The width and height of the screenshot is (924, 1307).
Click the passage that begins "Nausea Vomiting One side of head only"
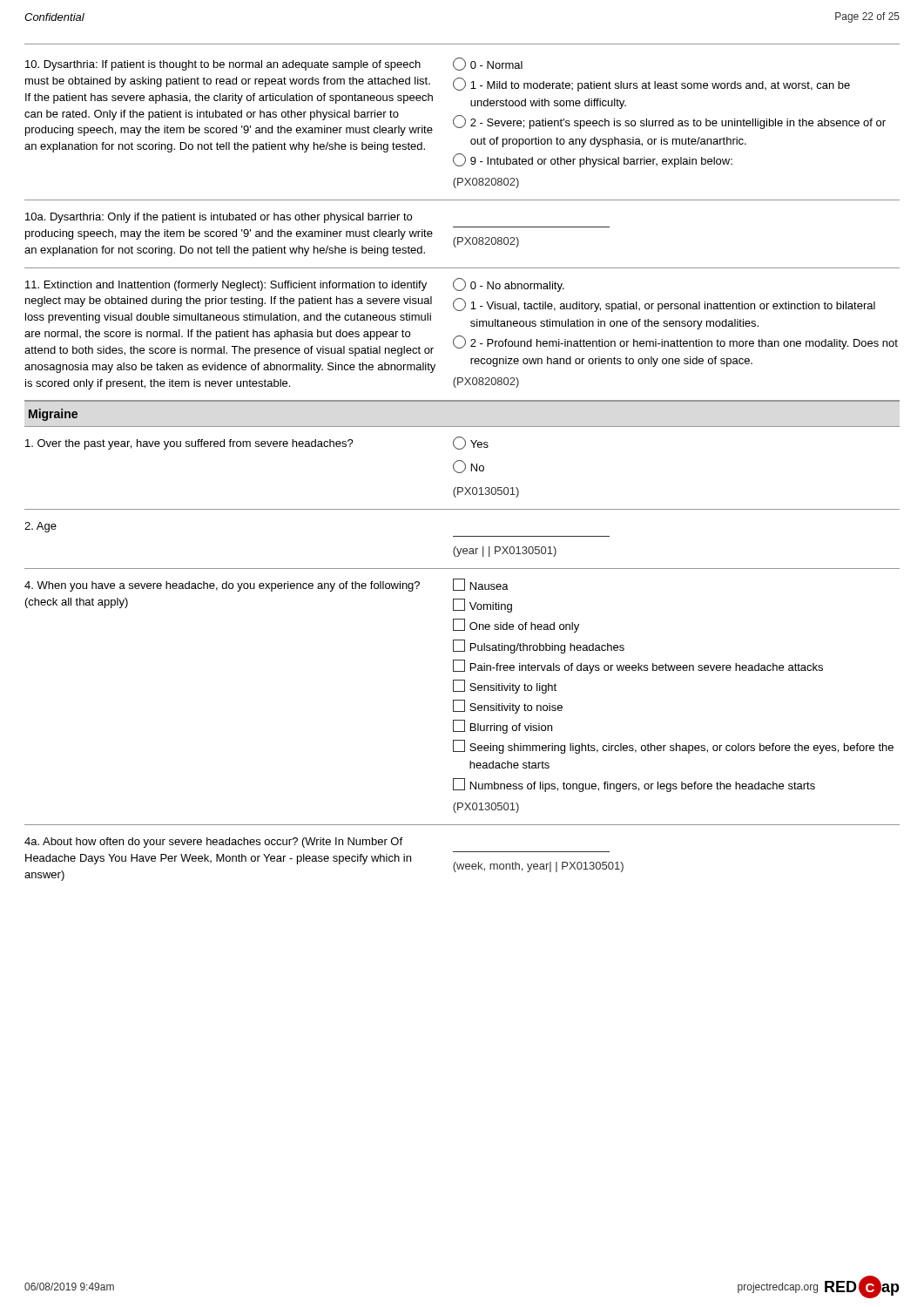pyautogui.click(x=481, y=585)
